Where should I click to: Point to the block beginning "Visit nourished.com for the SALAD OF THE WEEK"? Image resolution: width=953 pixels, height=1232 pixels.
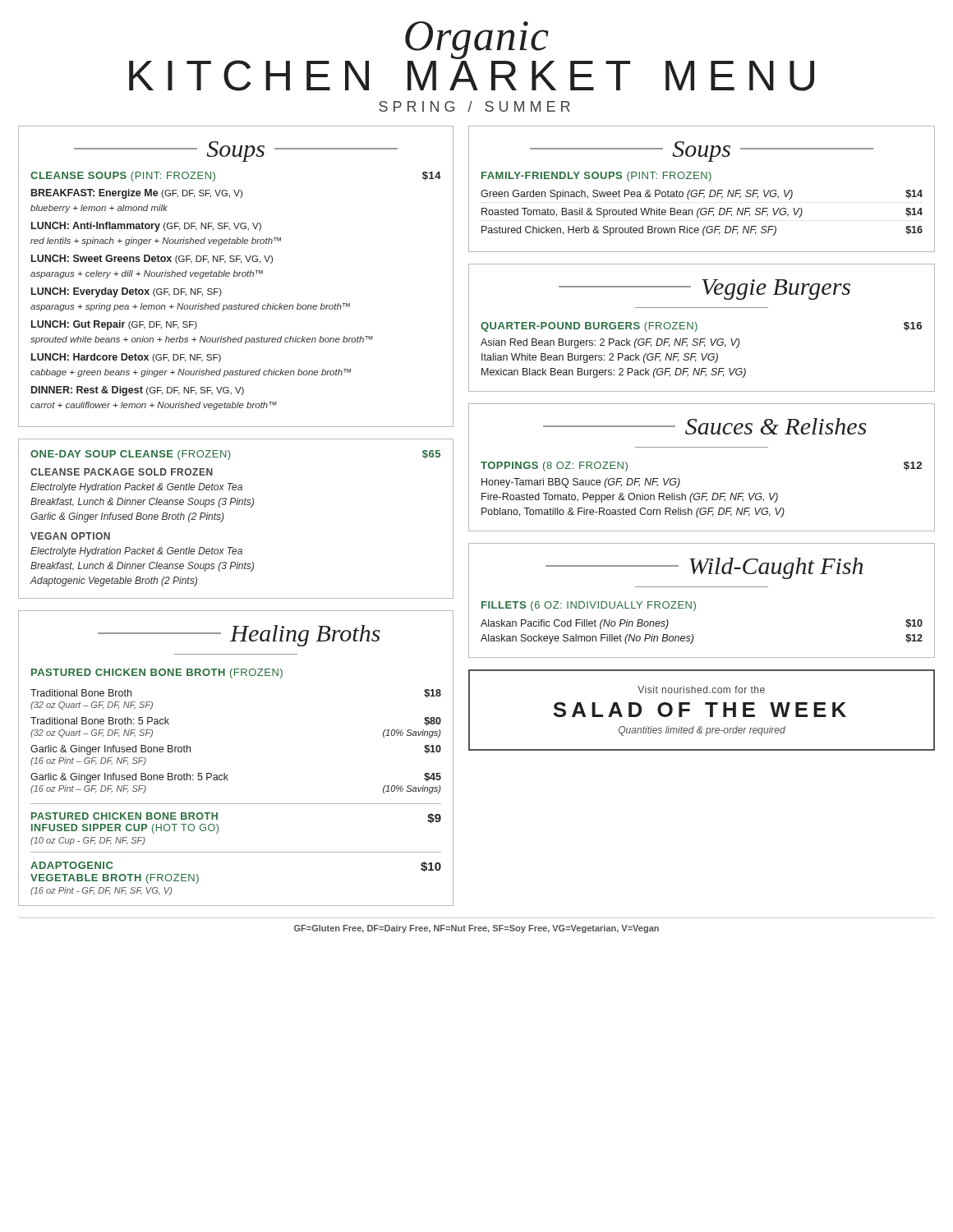[702, 710]
